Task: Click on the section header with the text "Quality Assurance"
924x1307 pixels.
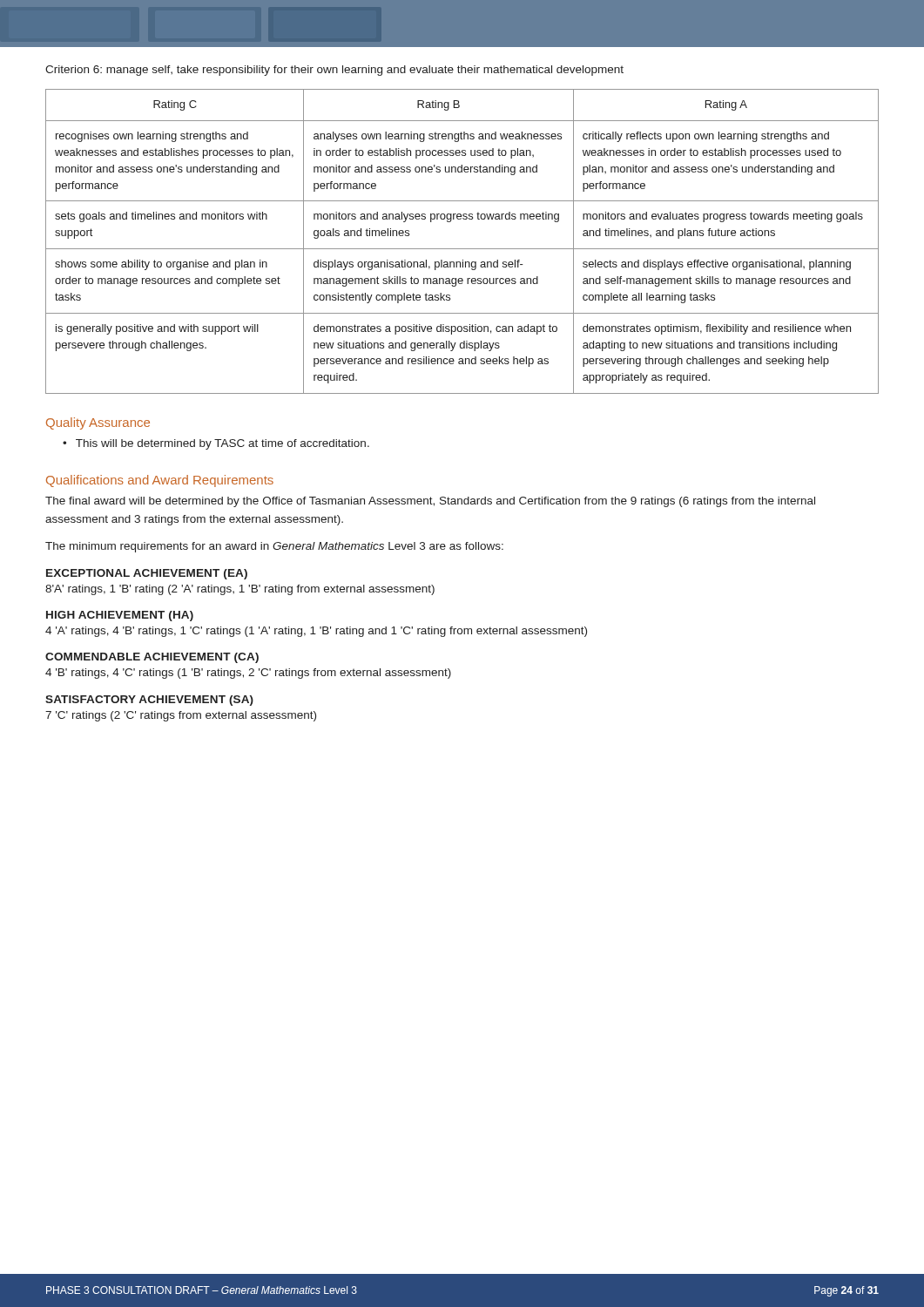Action: (x=98, y=422)
